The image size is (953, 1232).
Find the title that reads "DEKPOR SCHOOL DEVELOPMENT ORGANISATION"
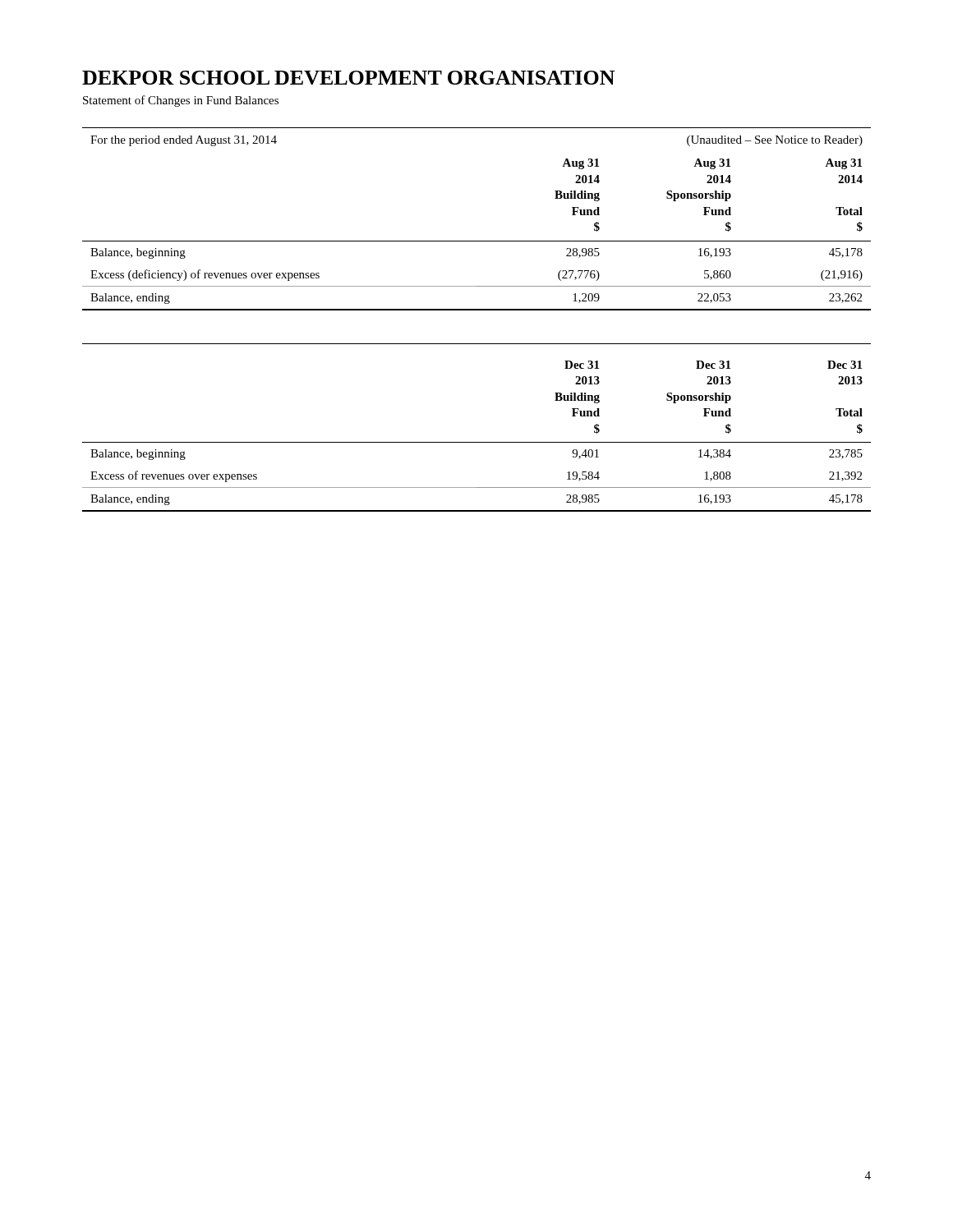click(349, 78)
